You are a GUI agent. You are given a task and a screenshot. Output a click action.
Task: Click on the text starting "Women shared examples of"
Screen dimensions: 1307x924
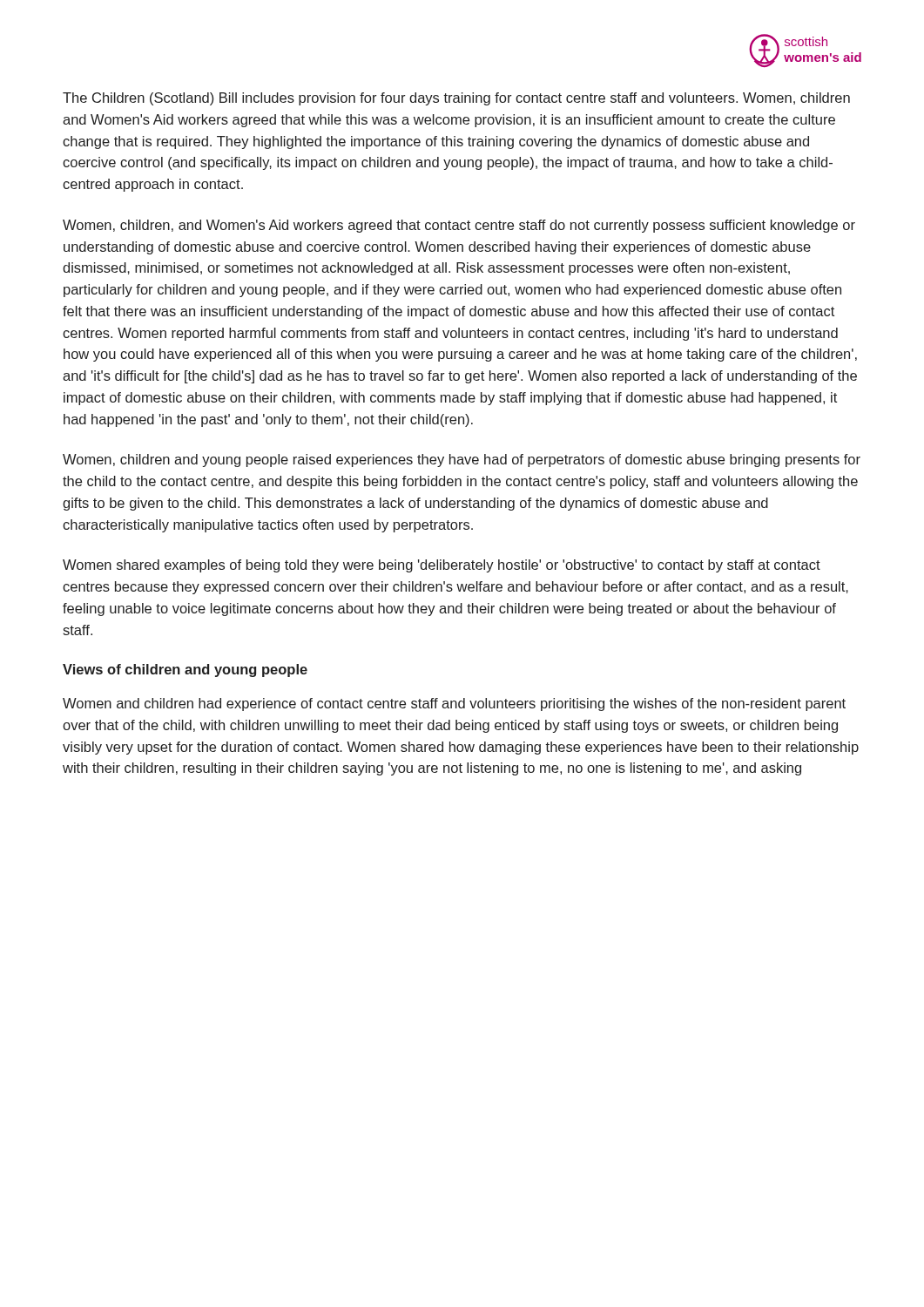coord(456,597)
